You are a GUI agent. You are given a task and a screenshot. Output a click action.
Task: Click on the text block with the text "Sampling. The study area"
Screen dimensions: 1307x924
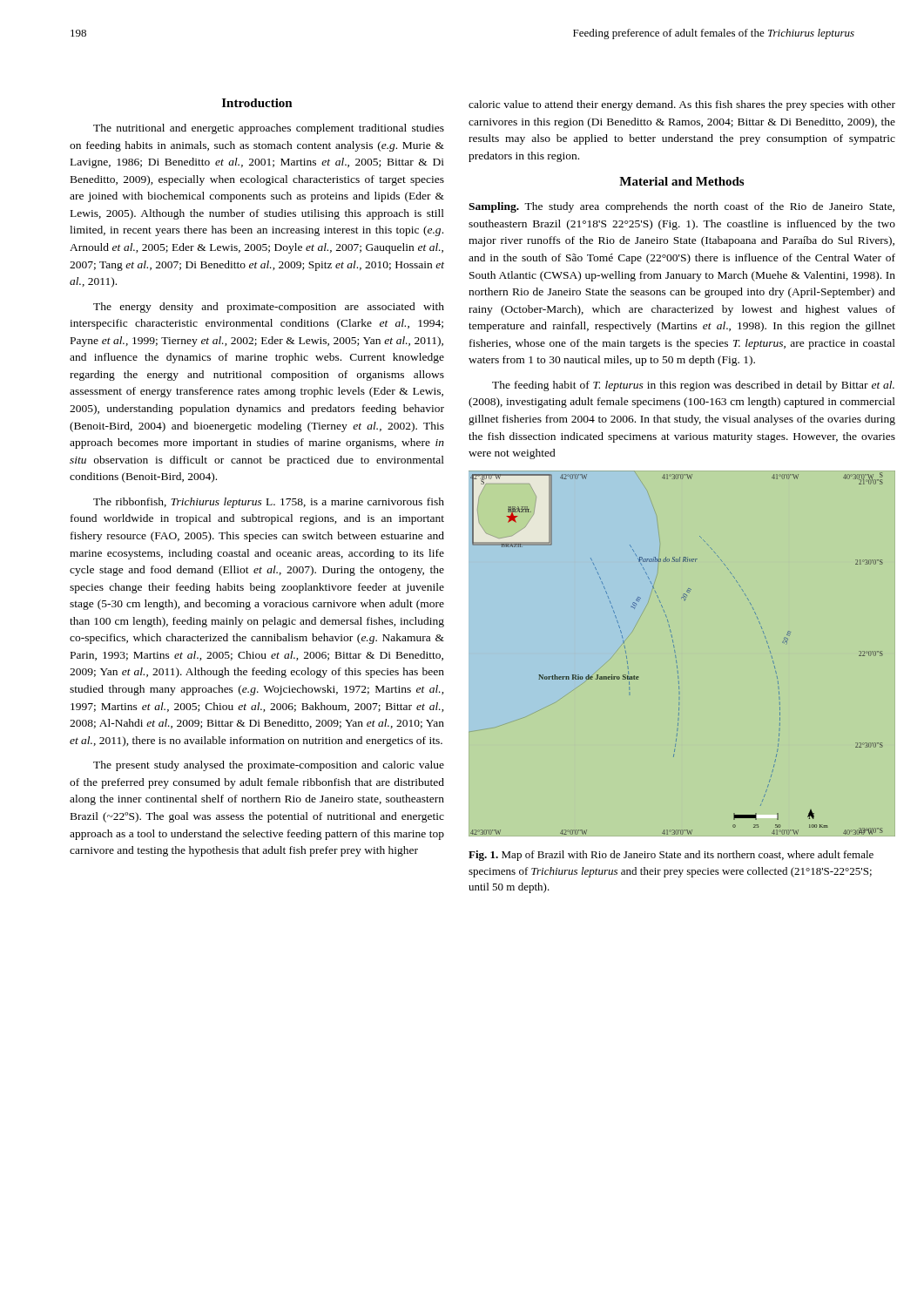682,283
